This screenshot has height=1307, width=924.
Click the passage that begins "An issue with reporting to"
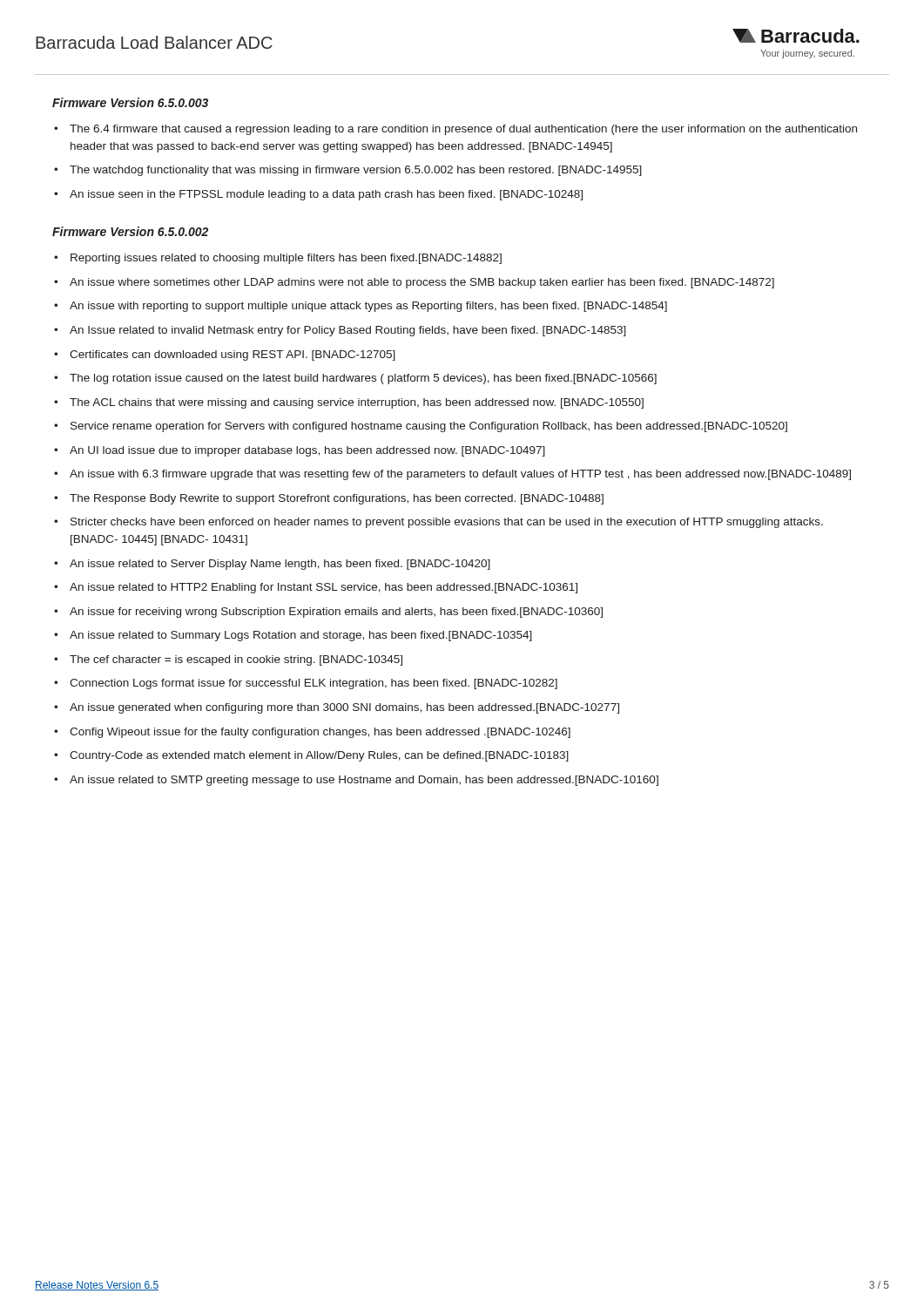coord(369,306)
